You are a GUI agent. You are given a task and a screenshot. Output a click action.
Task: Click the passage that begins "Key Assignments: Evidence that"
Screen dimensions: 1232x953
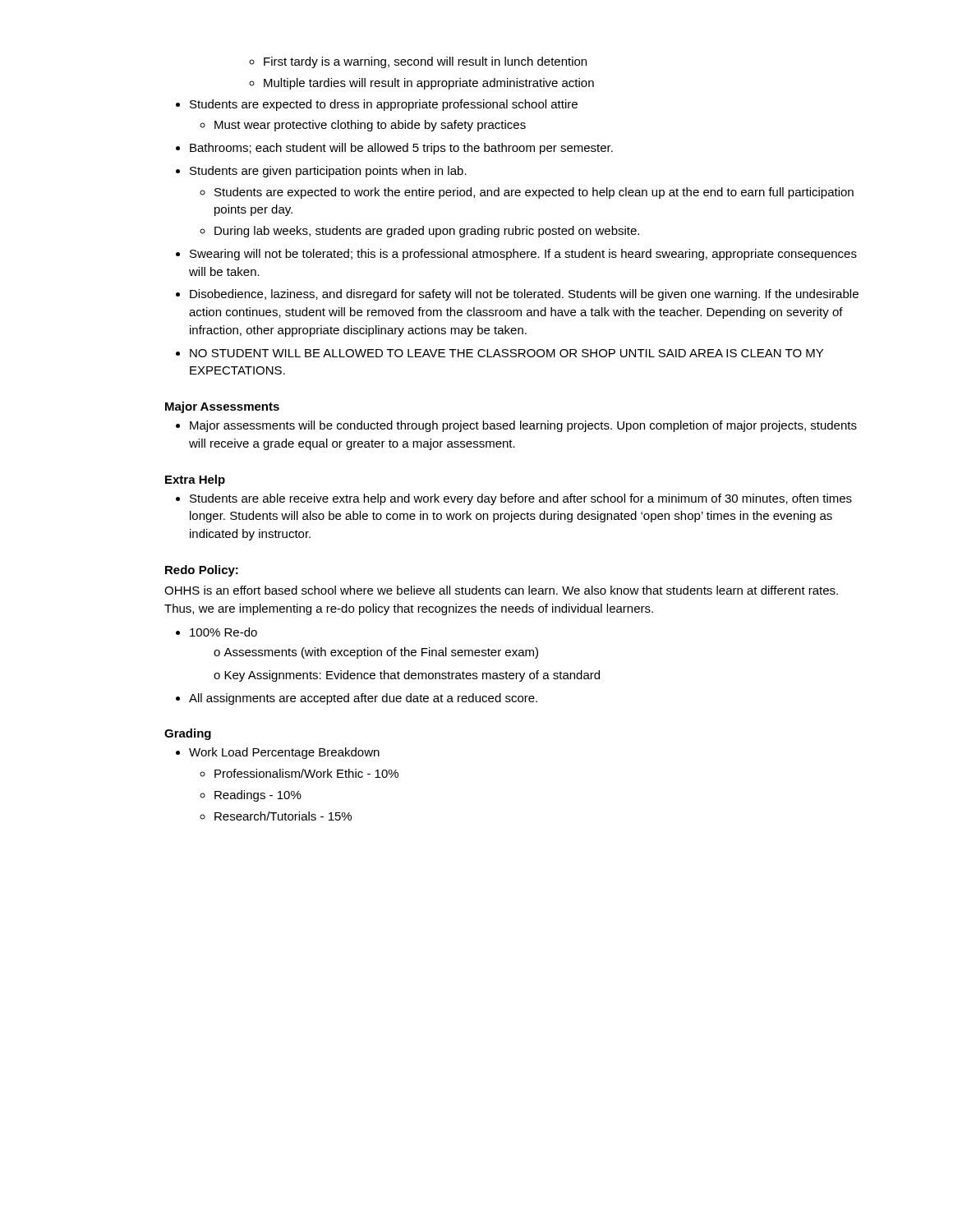coord(412,675)
